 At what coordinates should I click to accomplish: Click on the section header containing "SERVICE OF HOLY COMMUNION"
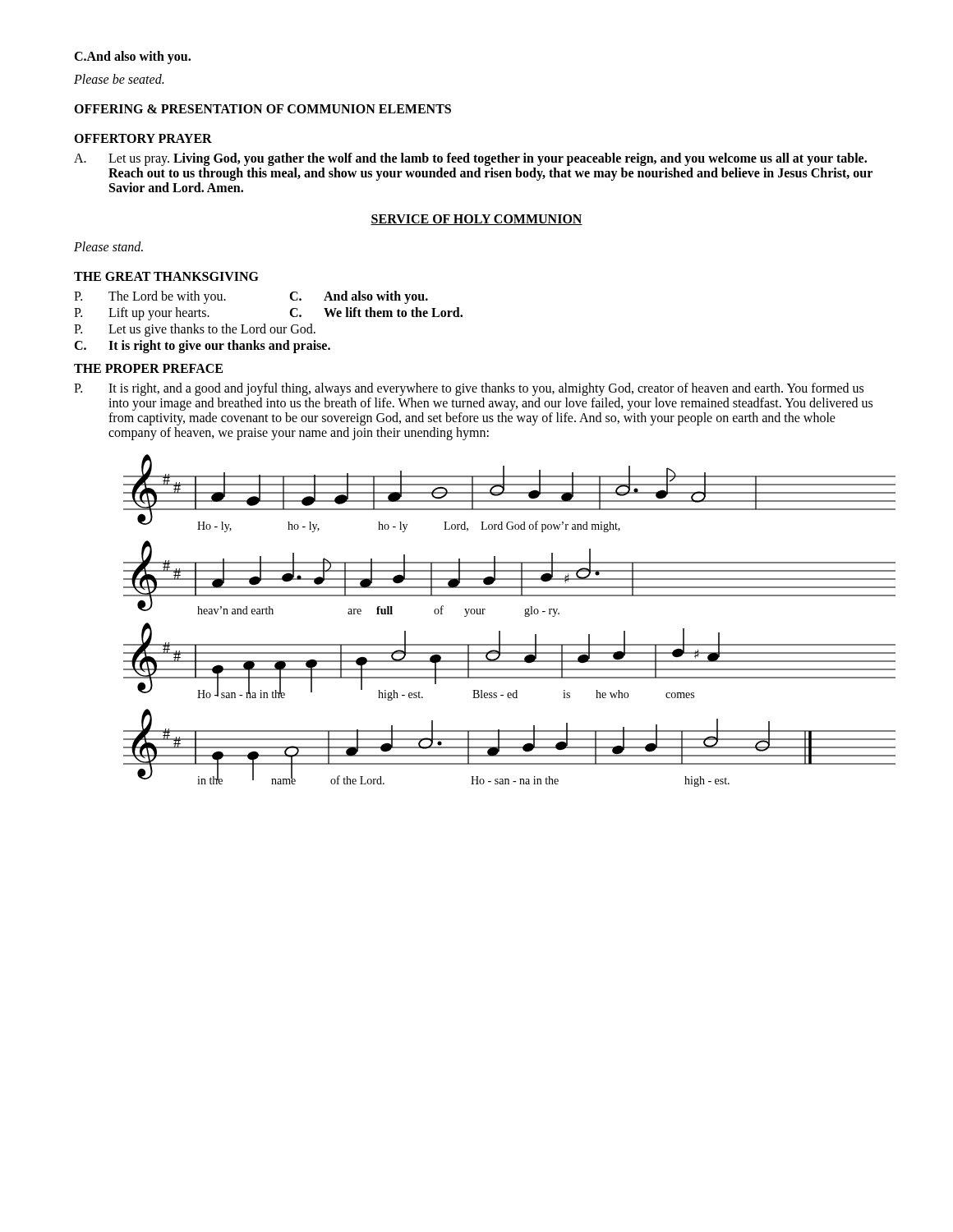[476, 219]
